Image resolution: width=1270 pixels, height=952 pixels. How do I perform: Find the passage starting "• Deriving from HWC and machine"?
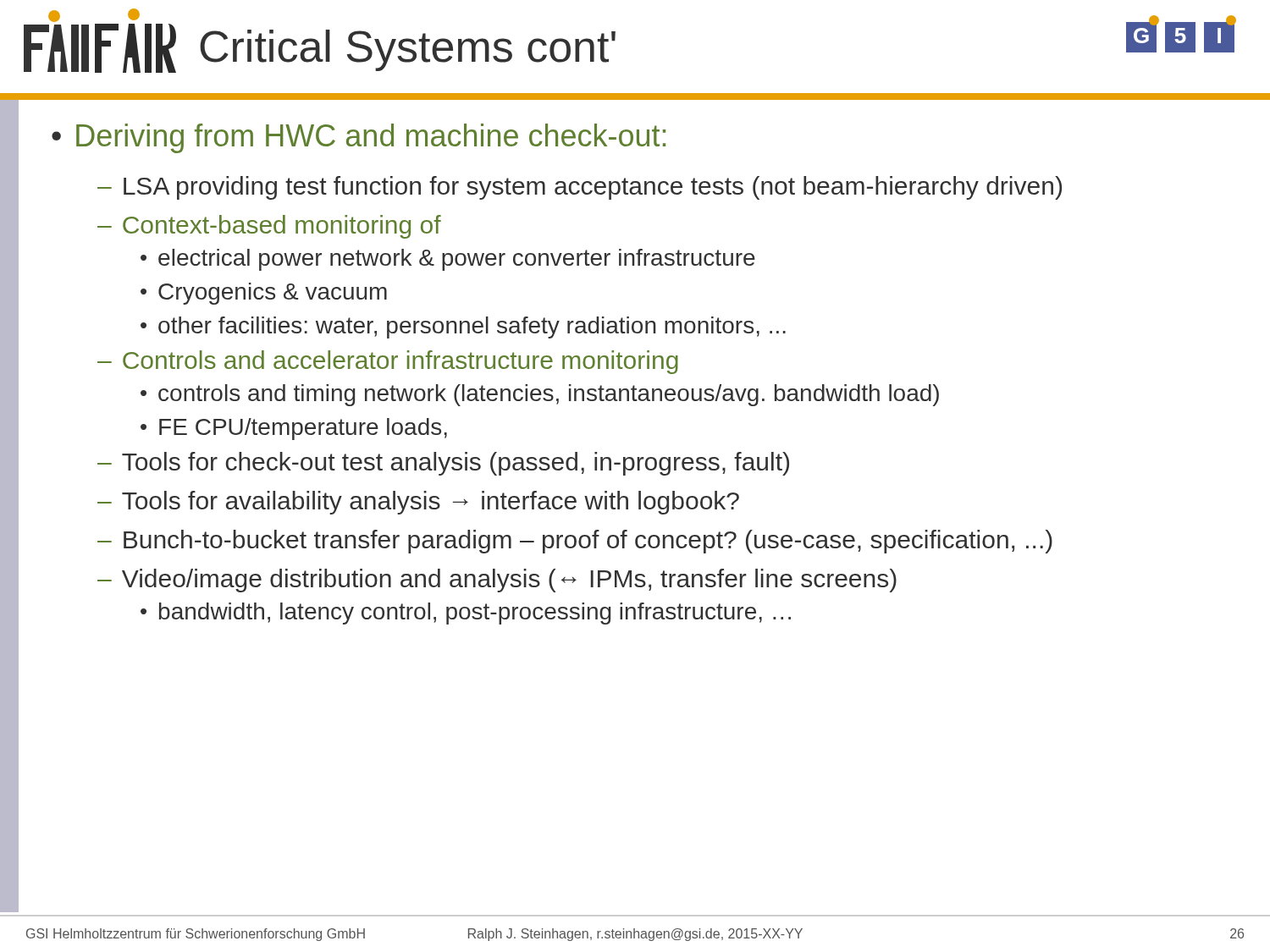point(360,137)
